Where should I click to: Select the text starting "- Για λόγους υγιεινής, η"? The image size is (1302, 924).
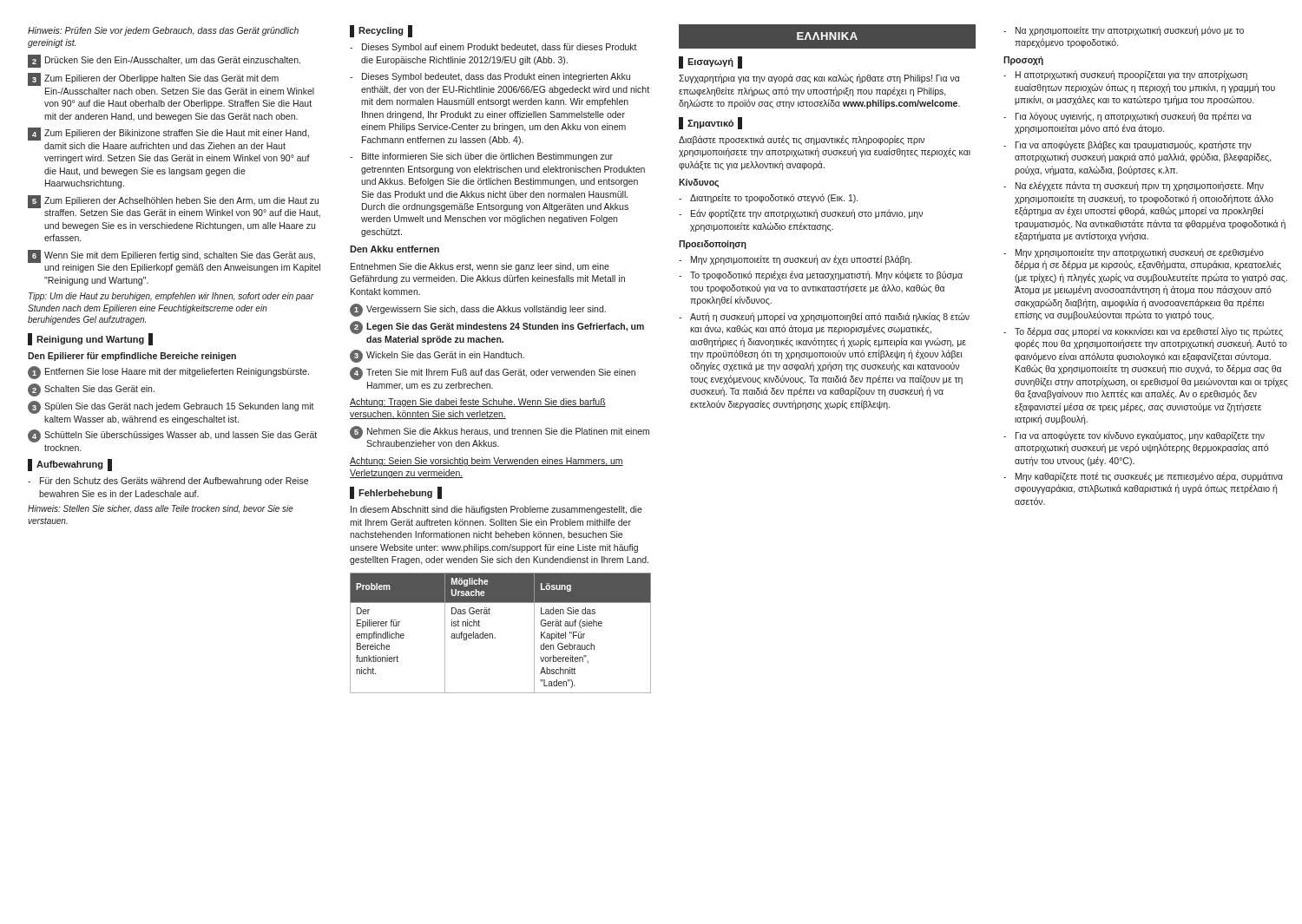tap(1146, 123)
